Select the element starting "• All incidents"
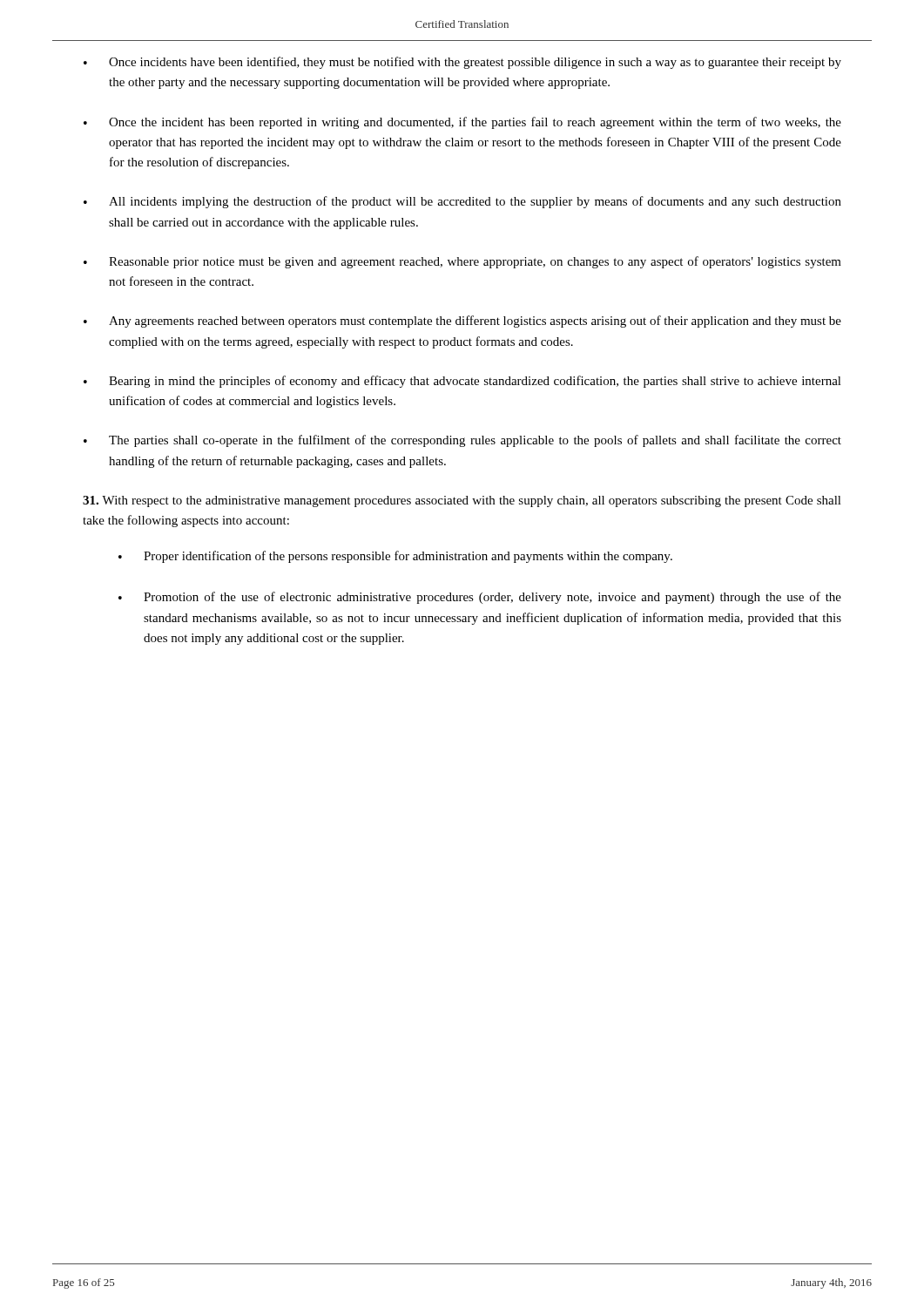This screenshot has height=1307, width=924. point(462,212)
